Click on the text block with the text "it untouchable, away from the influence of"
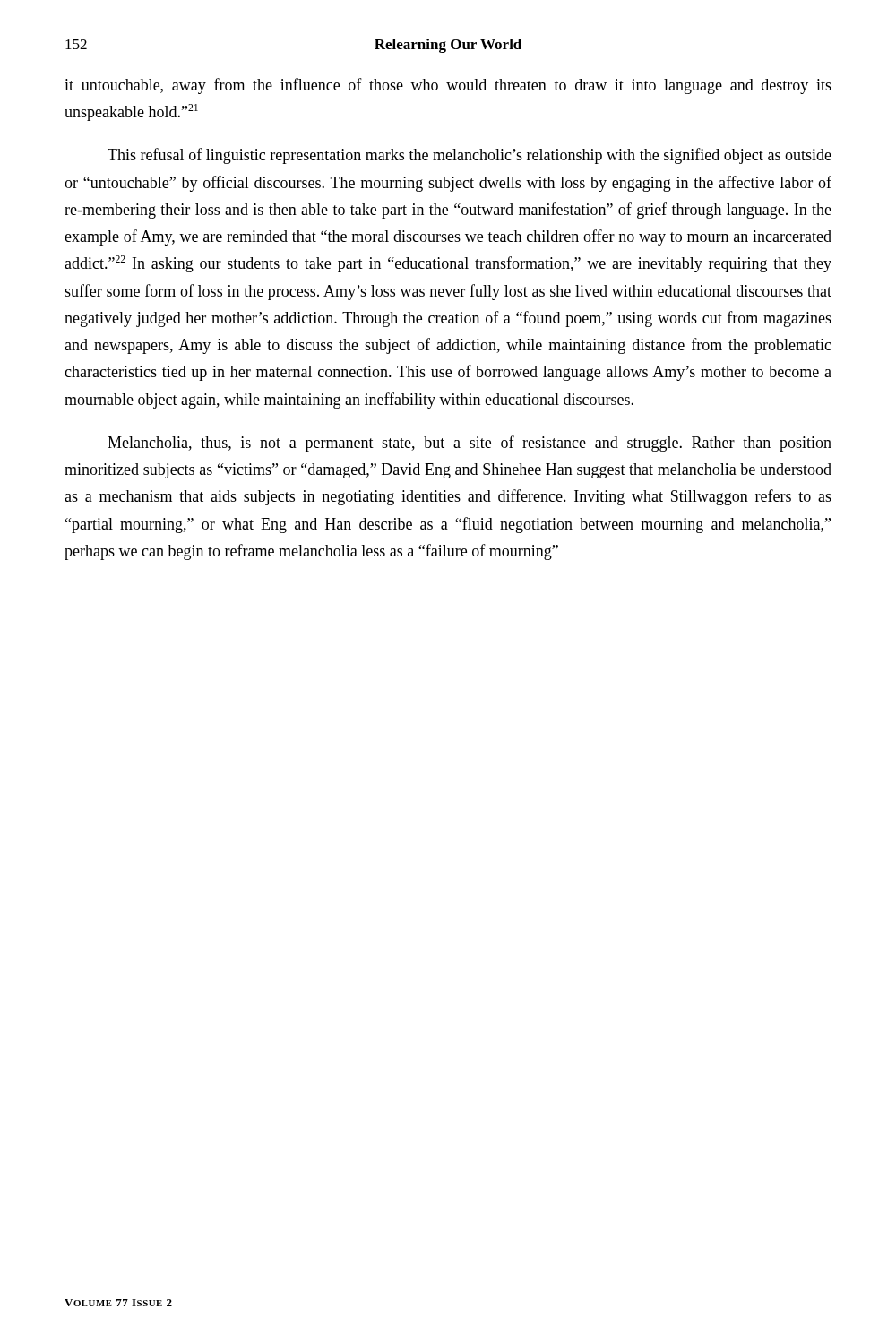Viewport: 896px width, 1344px height. tap(448, 99)
